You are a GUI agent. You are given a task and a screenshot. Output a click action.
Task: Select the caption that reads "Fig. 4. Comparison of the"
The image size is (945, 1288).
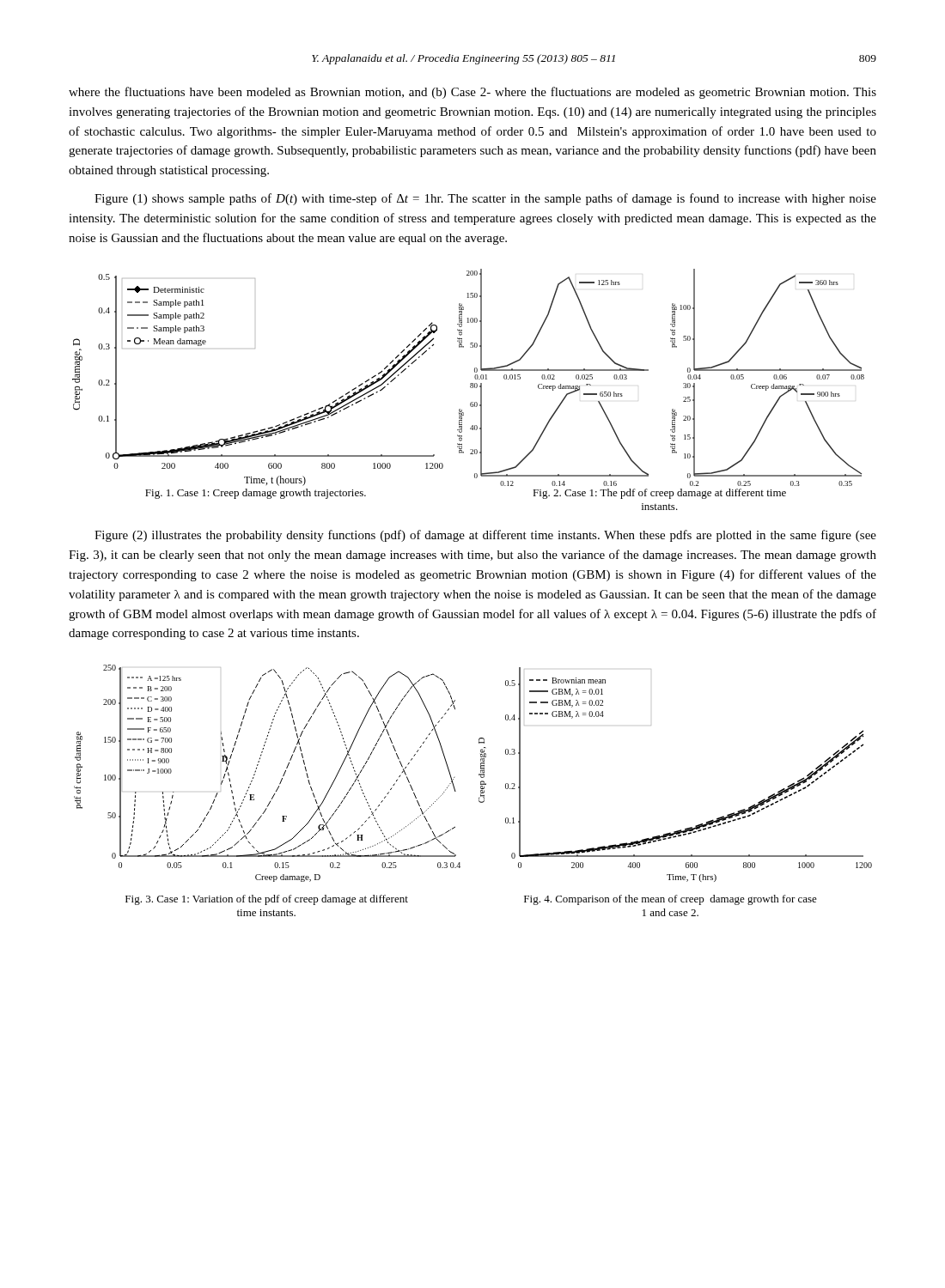coord(670,906)
